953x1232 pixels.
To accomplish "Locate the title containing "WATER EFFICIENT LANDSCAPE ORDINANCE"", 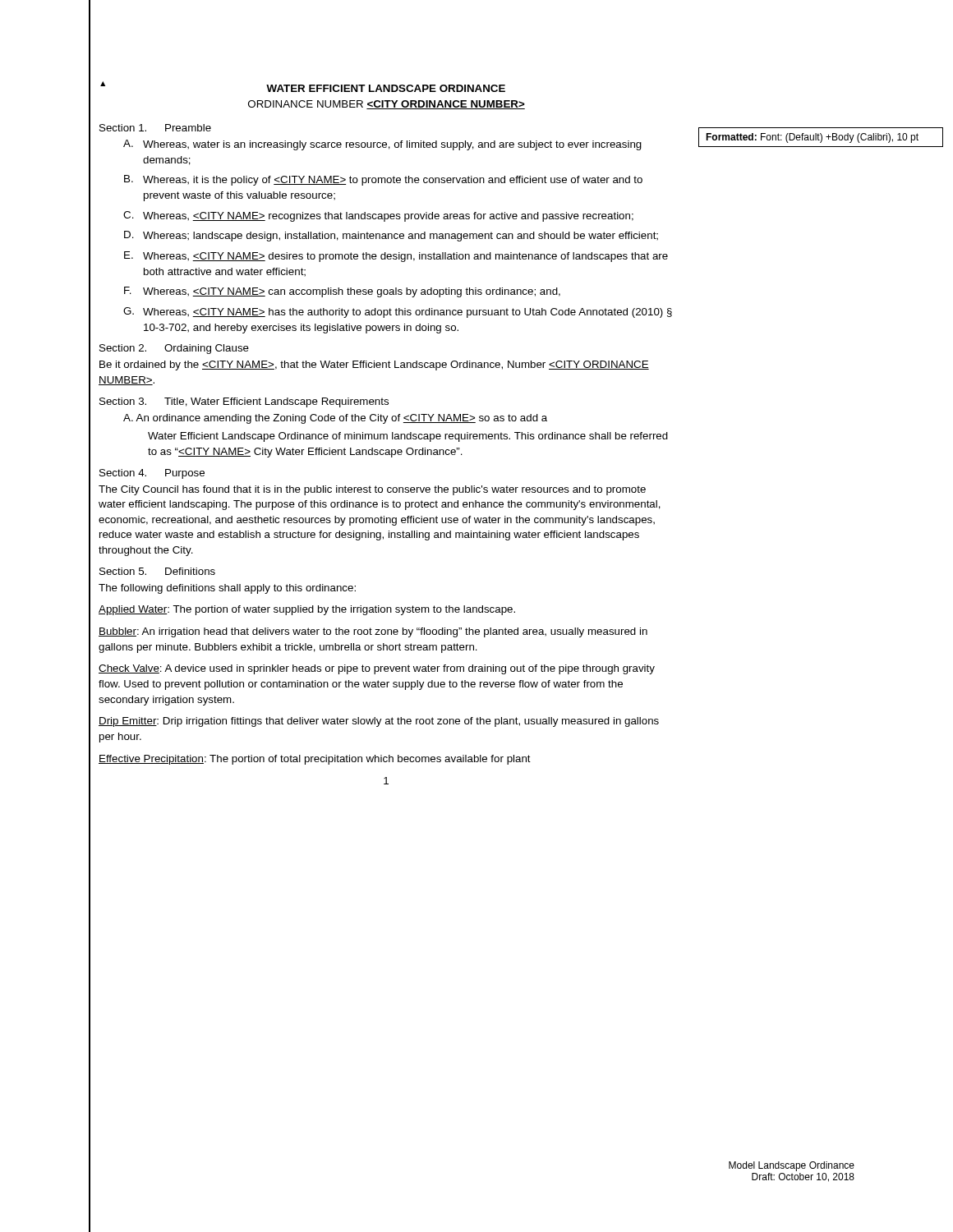I will click(386, 88).
